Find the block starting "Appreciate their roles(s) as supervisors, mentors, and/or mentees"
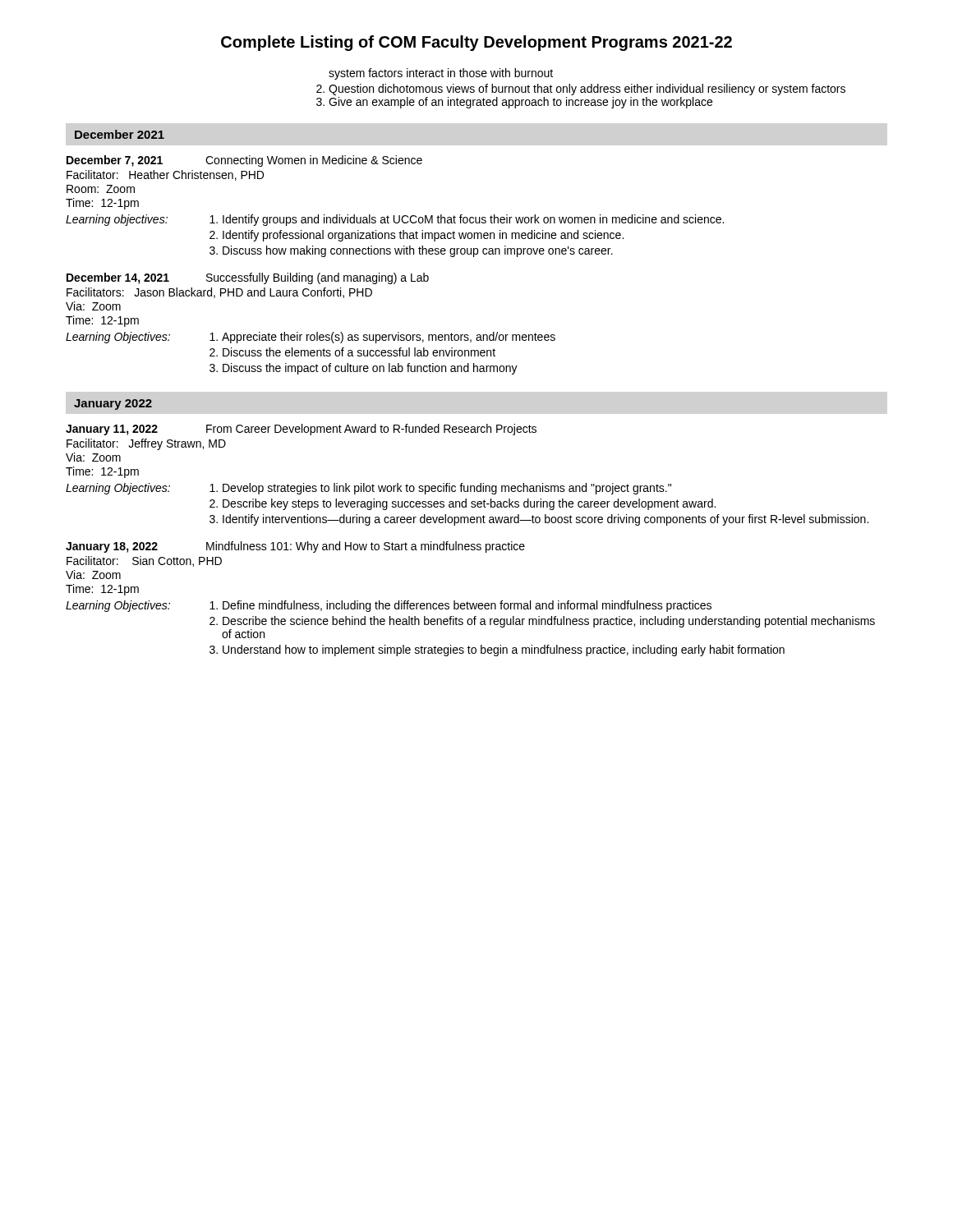The width and height of the screenshot is (953, 1232). 389,337
